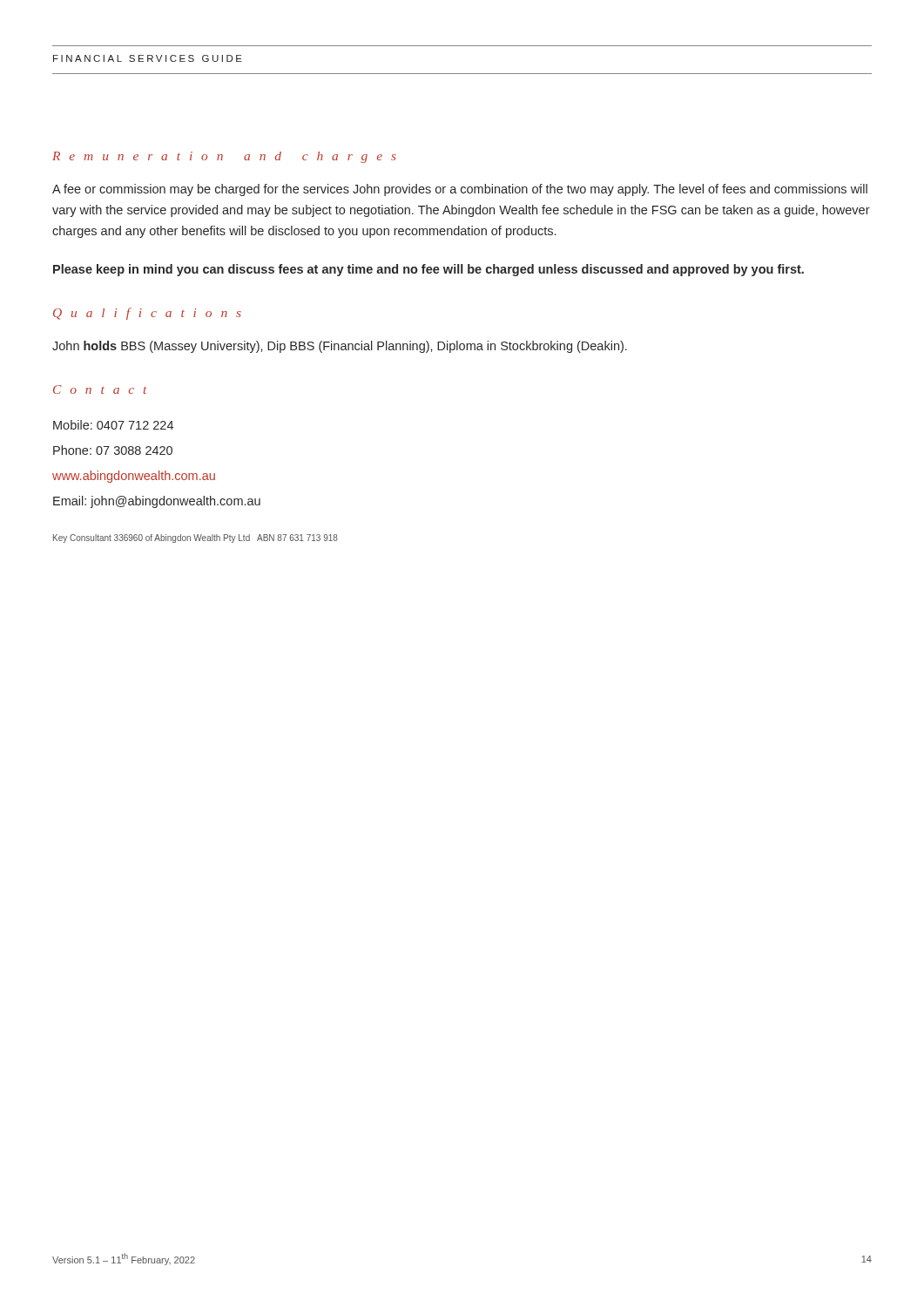Image resolution: width=924 pixels, height=1307 pixels.
Task: Click the section header that begins "R e m u"
Action: [226, 156]
